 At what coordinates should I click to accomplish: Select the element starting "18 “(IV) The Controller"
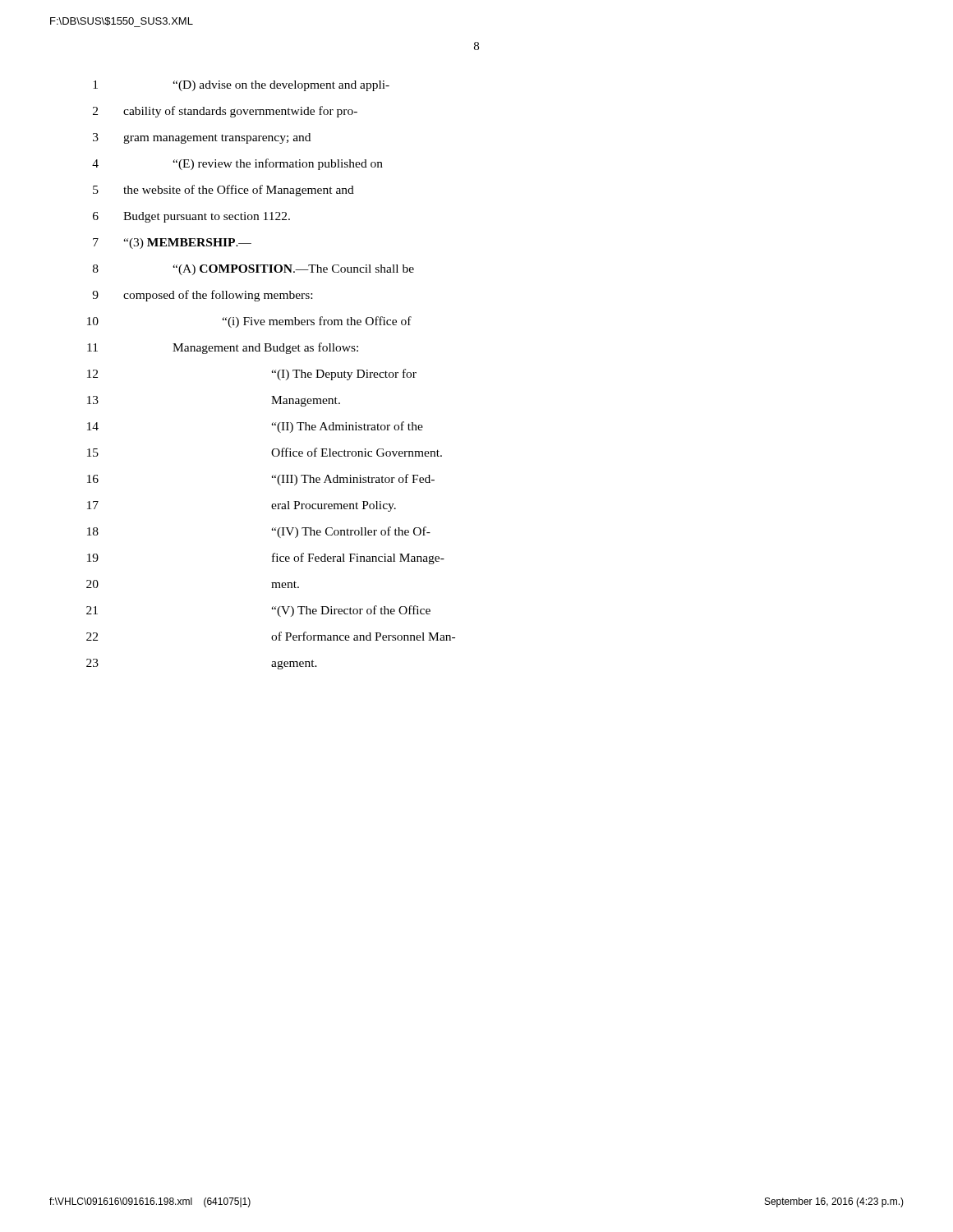[x=97, y=532]
